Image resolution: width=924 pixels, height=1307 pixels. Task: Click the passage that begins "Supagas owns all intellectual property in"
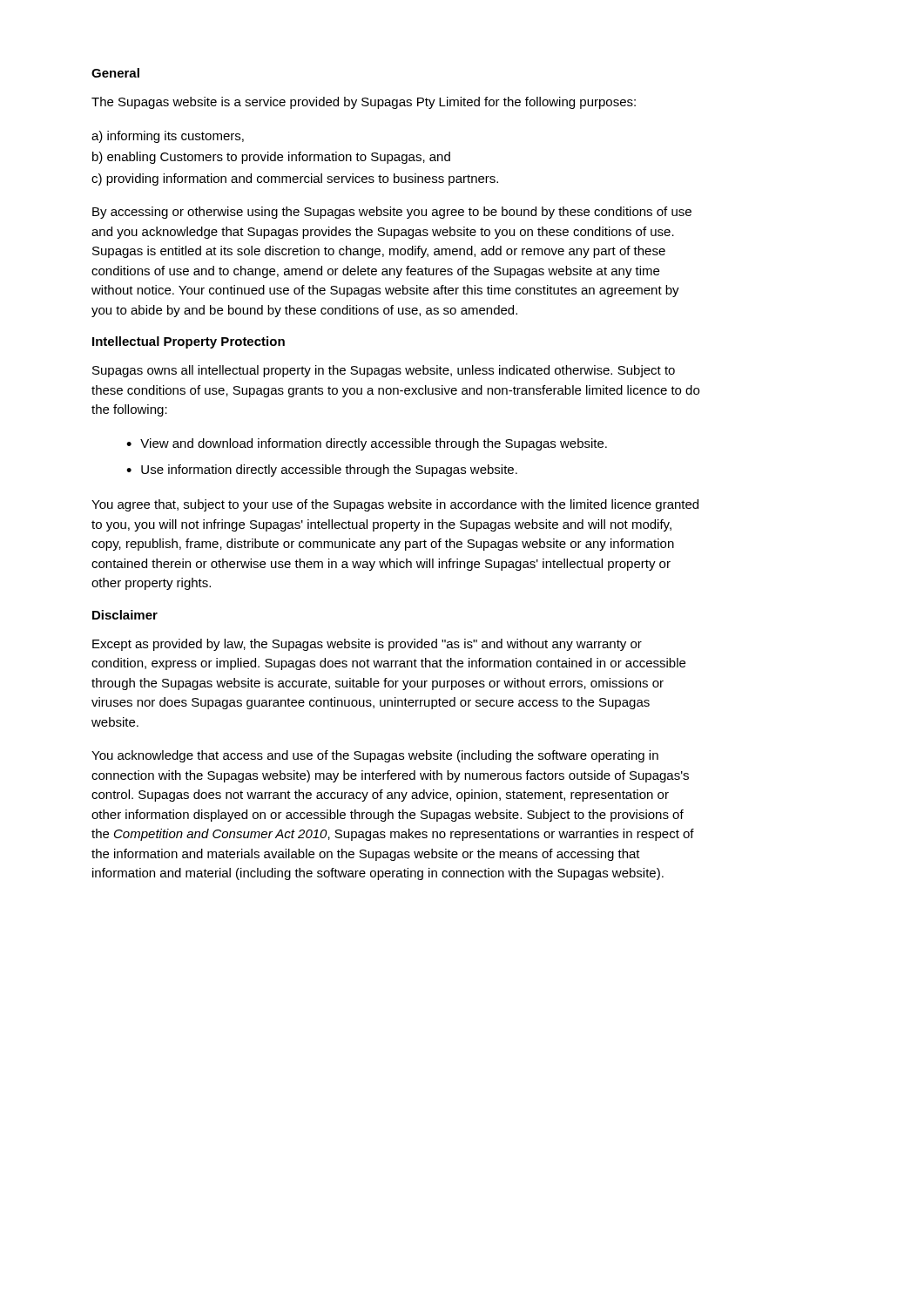(x=396, y=389)
